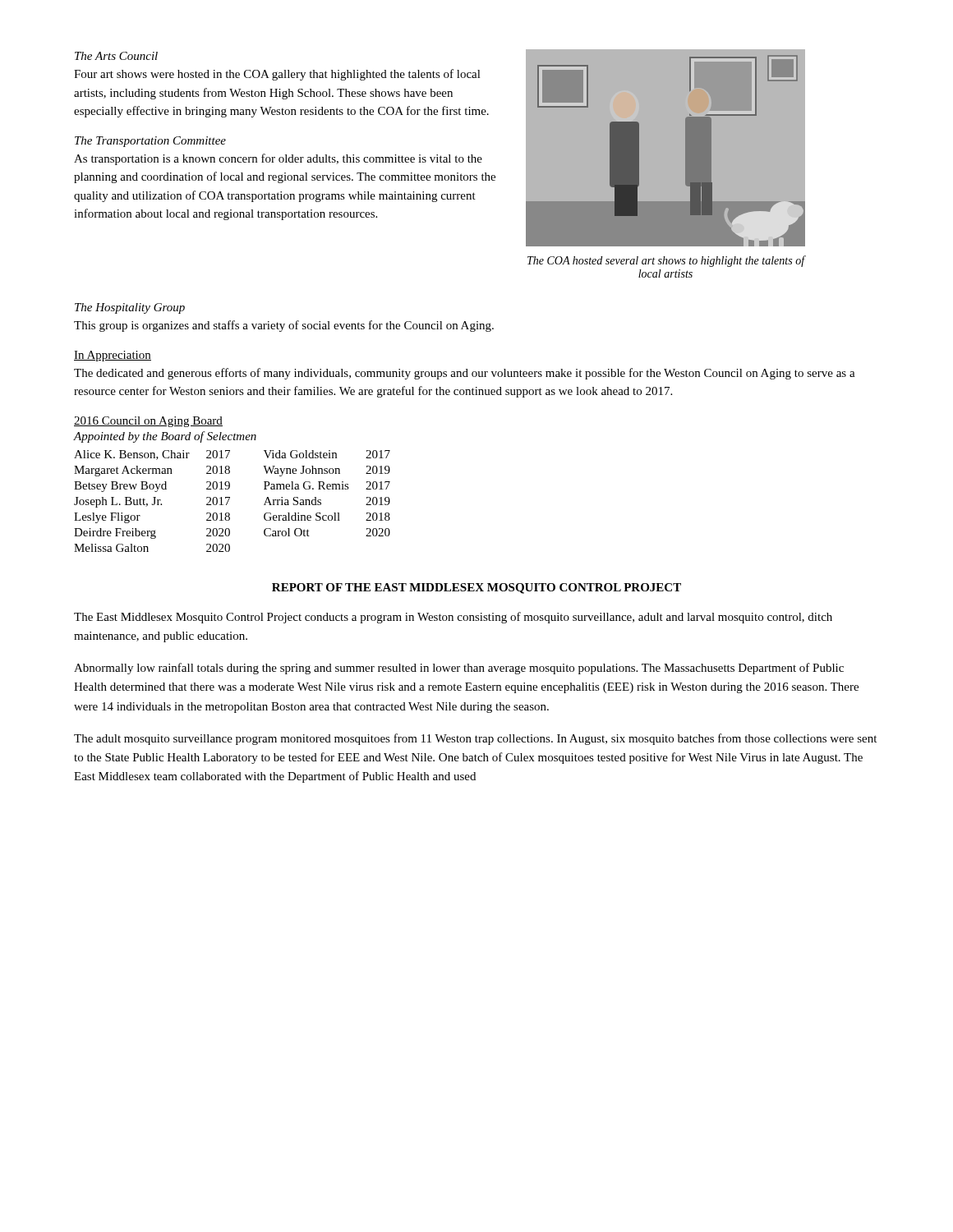Find the section header containing "In Appreciation"

[112, 355]
